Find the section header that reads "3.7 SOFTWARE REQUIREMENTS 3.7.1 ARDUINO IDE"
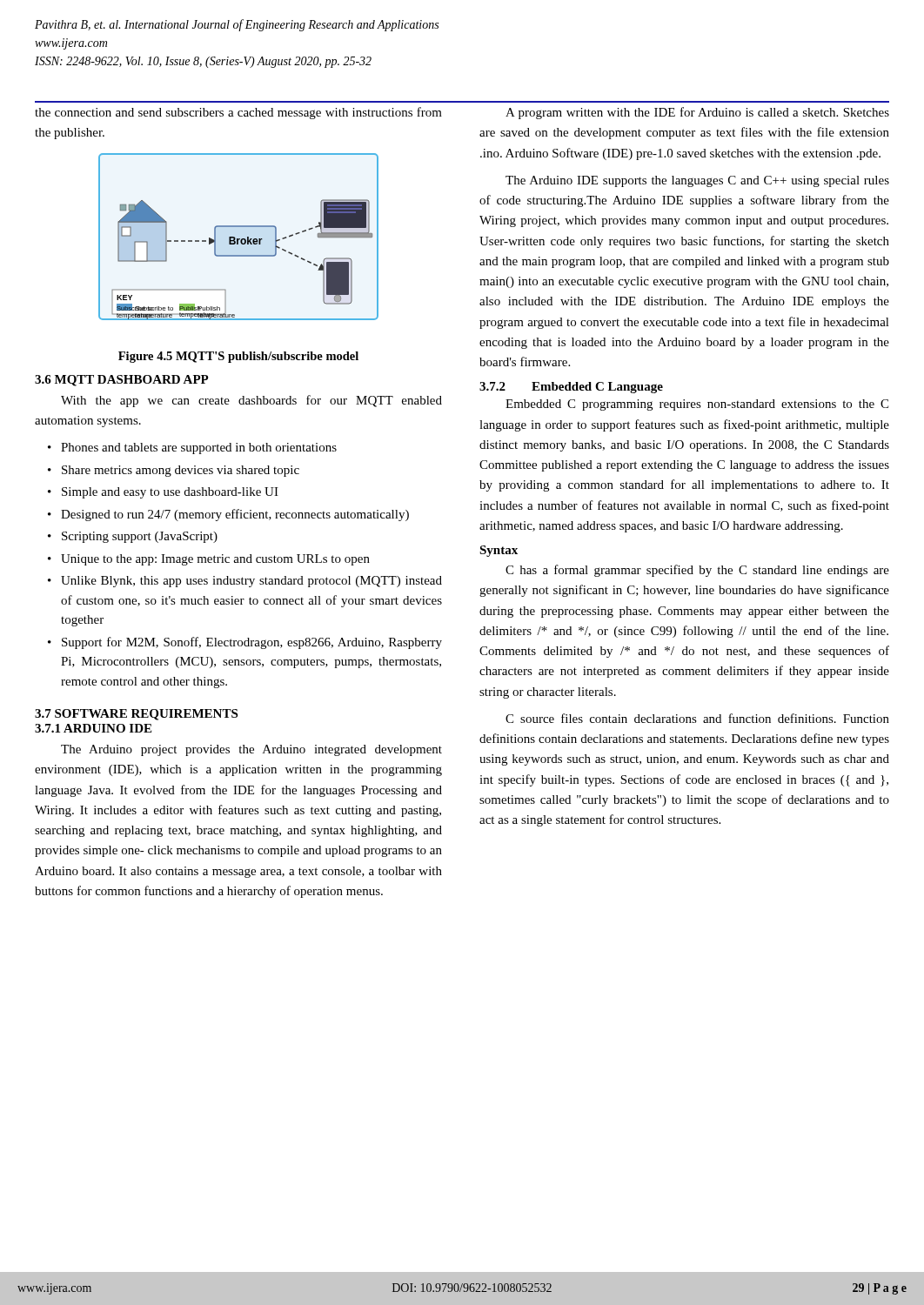The width and height of the screenshot is (924, 1305). coord(137,721)
